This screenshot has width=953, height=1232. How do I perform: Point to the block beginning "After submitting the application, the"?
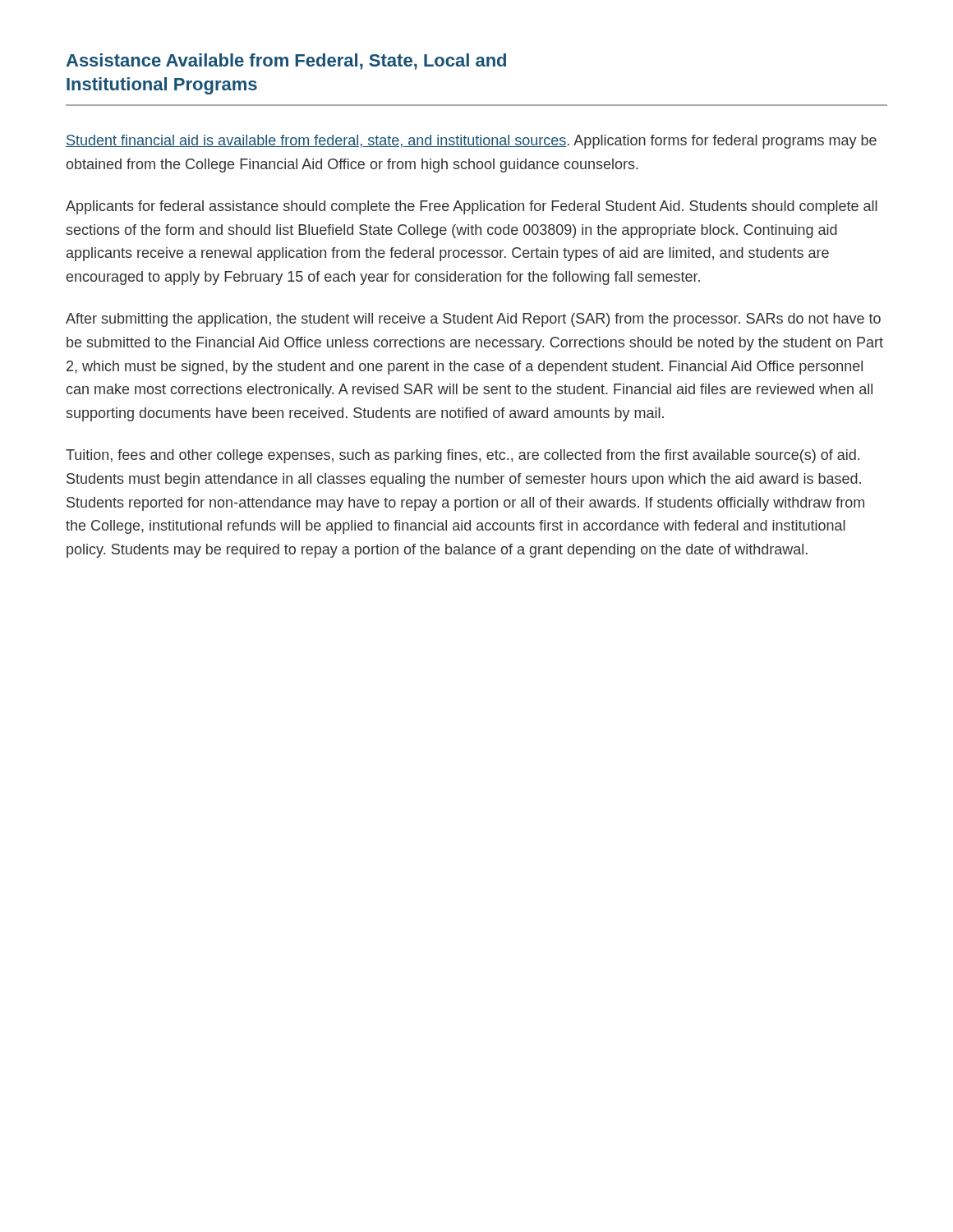(x=474, y=366)
